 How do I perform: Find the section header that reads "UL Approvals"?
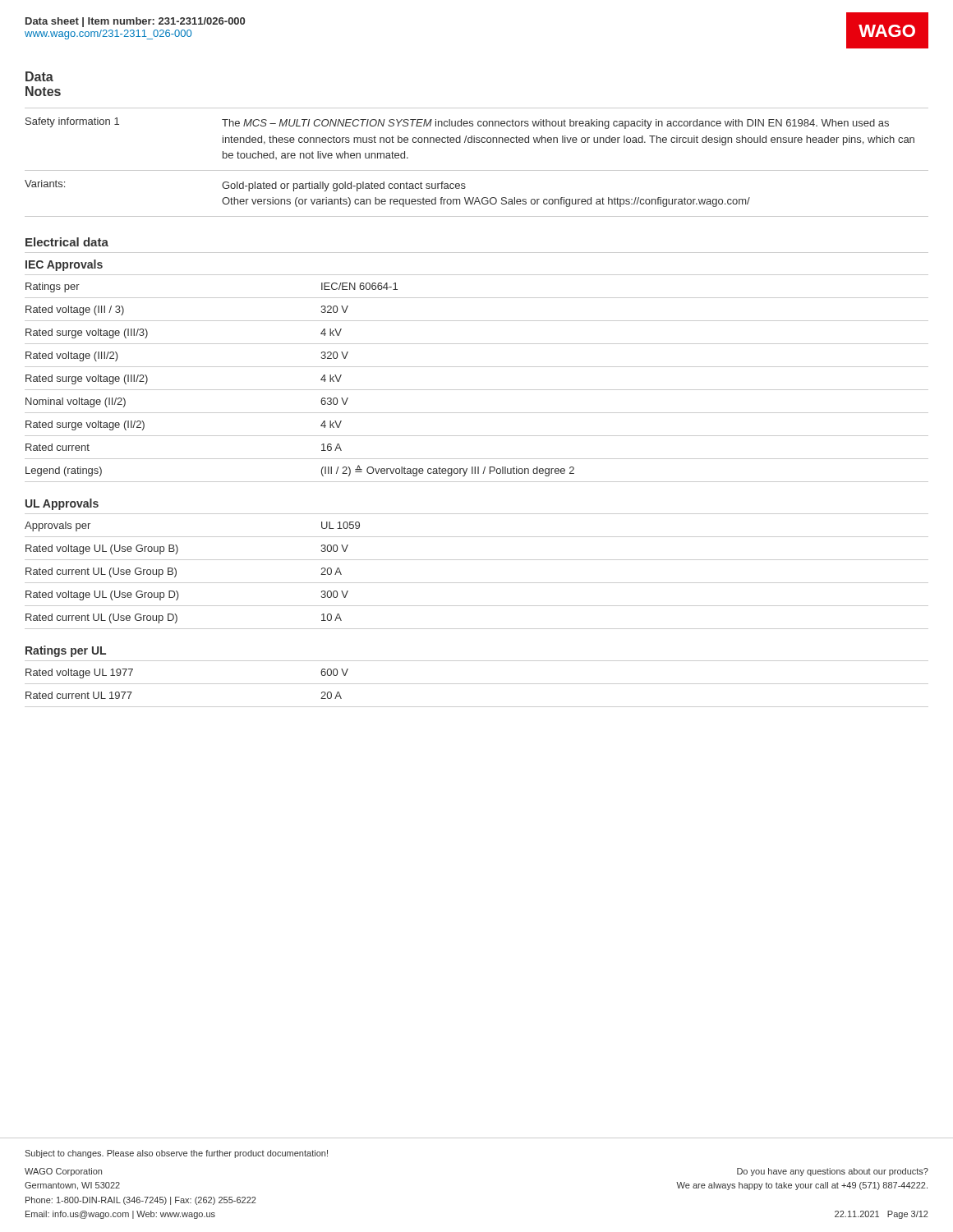(62, 503)
